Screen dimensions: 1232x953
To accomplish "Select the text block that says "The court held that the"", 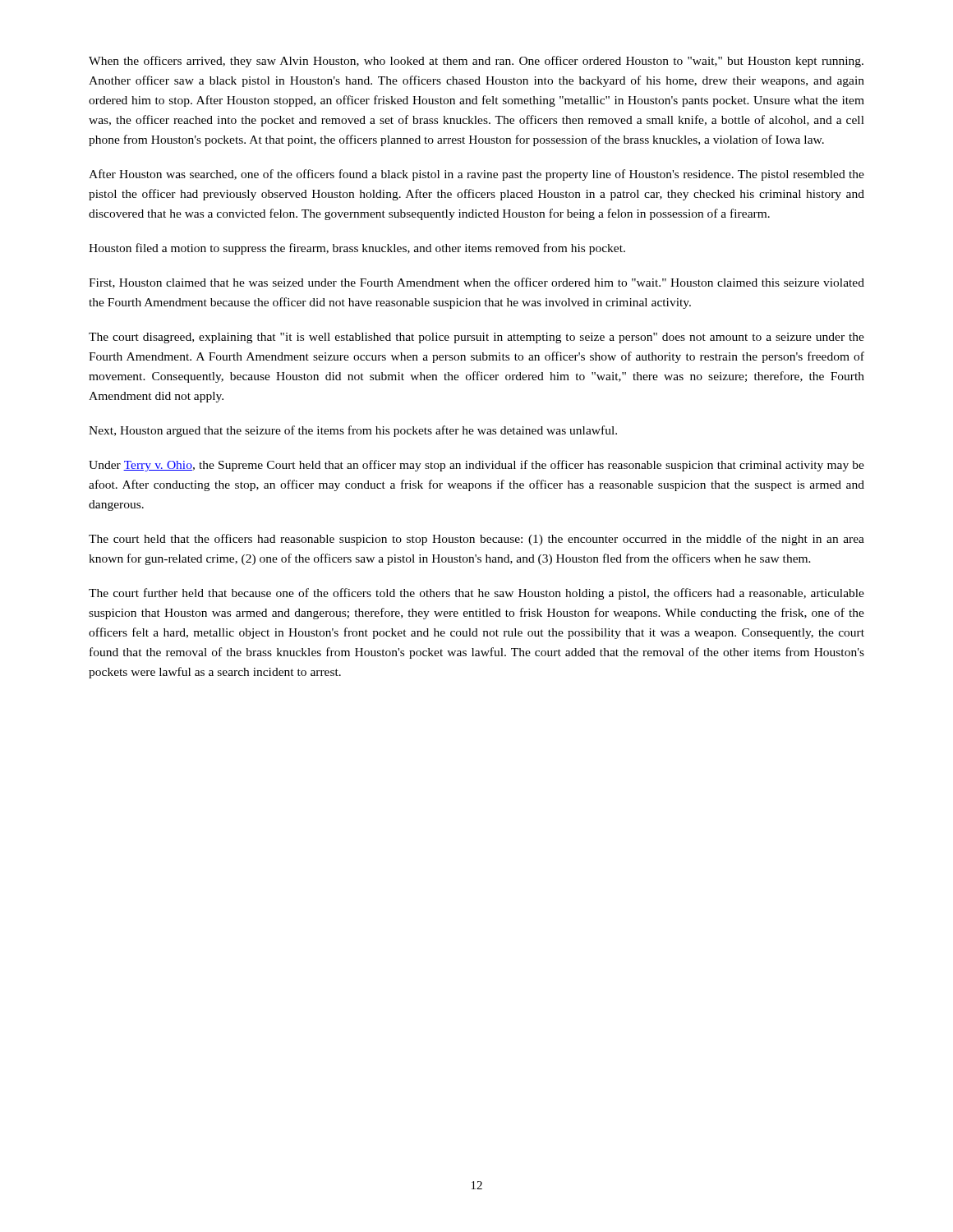I will [476, 548].
